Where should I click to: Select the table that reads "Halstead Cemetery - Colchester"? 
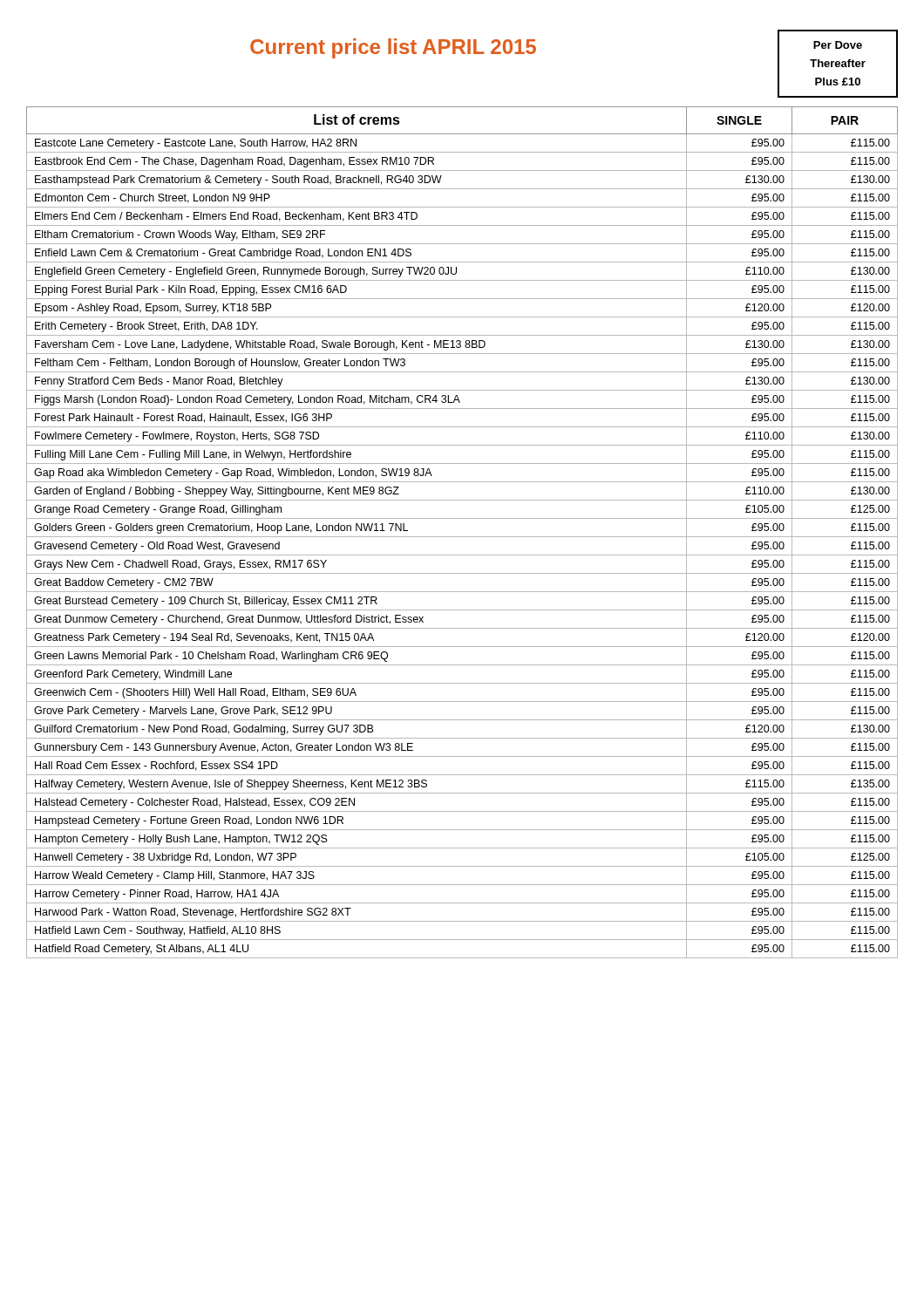(462, 533)
